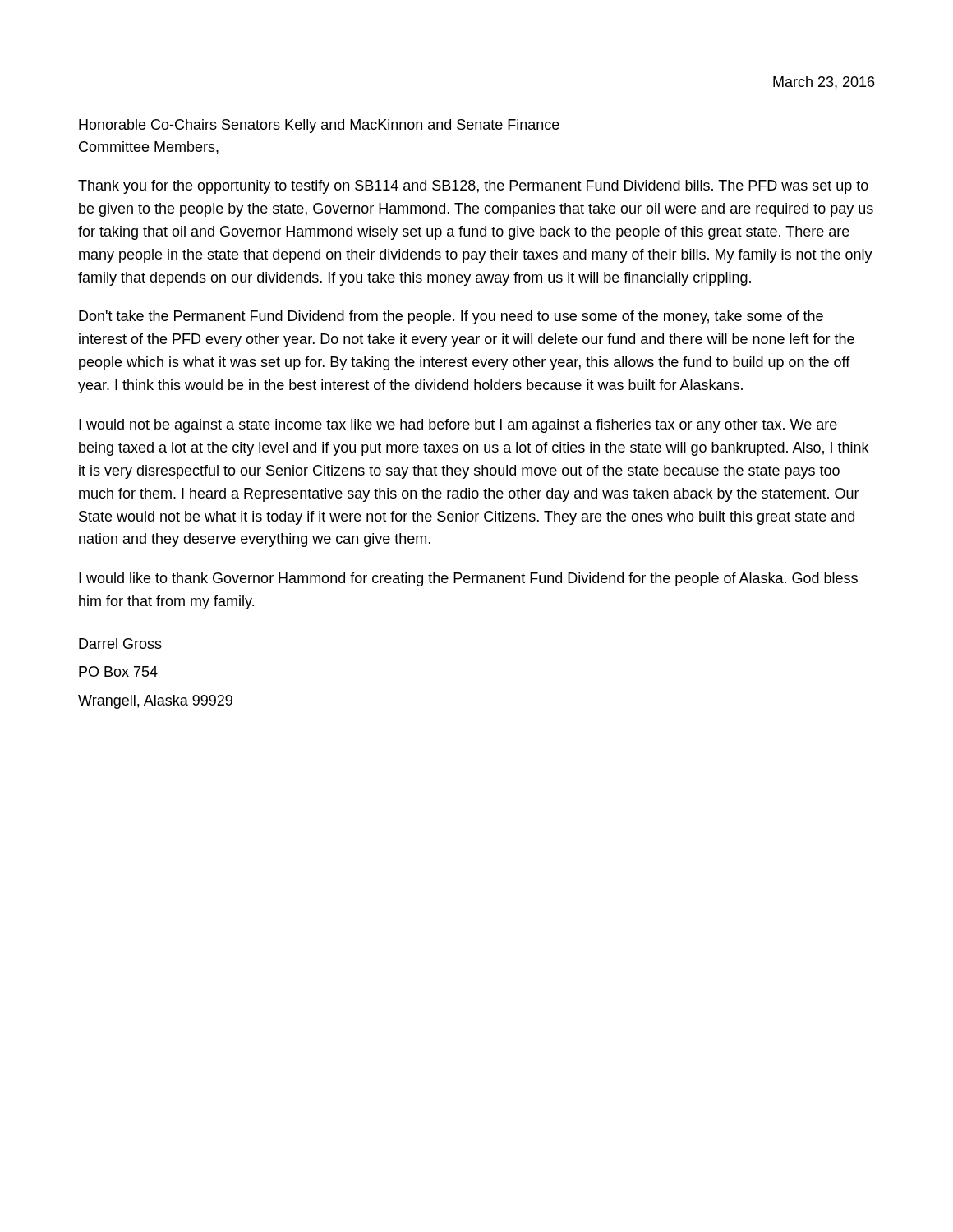Click on the text that reads "Darrel Gross"
Viewport: 953px width, 1232px height.
tap(120, 644)
